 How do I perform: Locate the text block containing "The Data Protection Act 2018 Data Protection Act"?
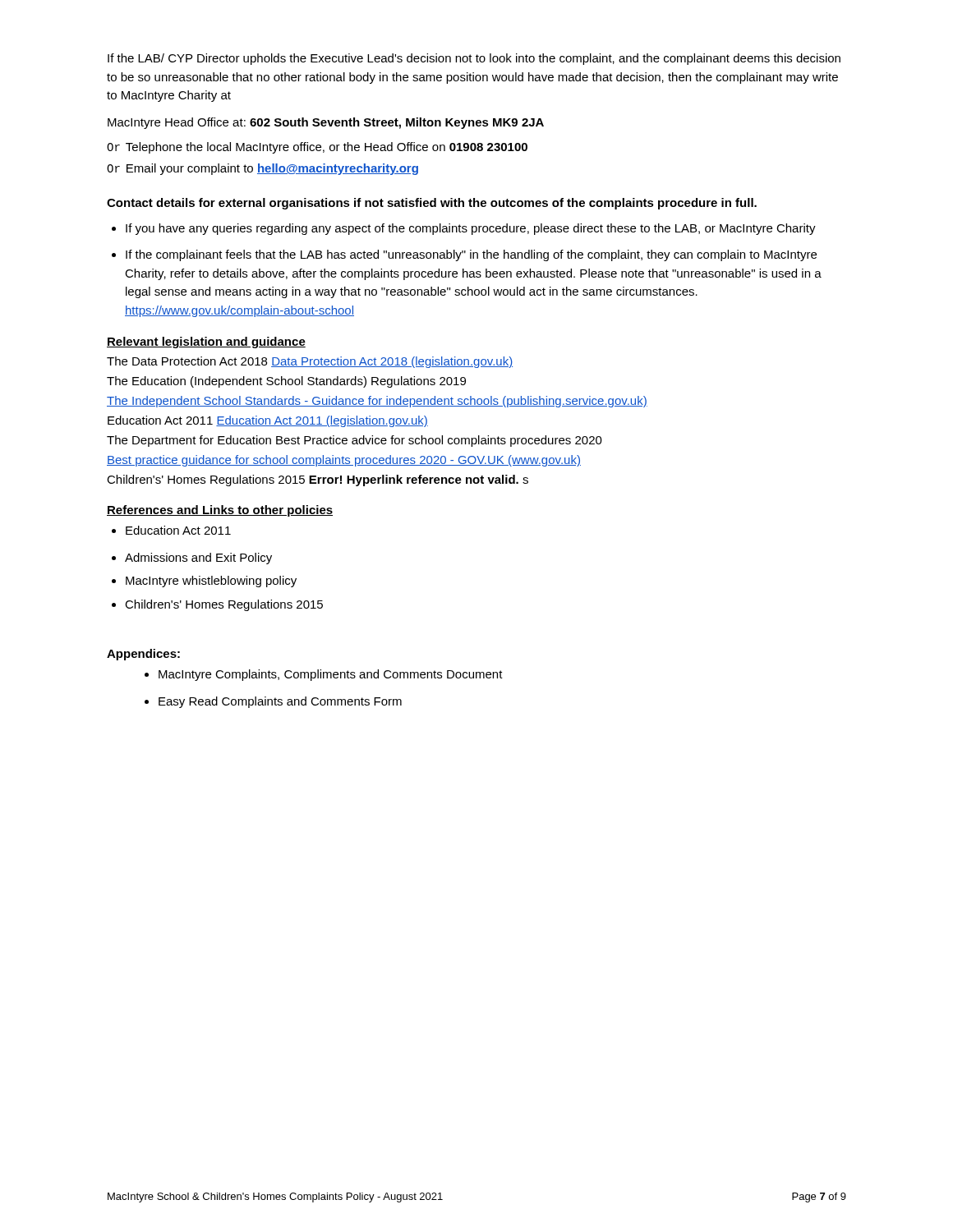pyautogui.click(x=310, y=362)
